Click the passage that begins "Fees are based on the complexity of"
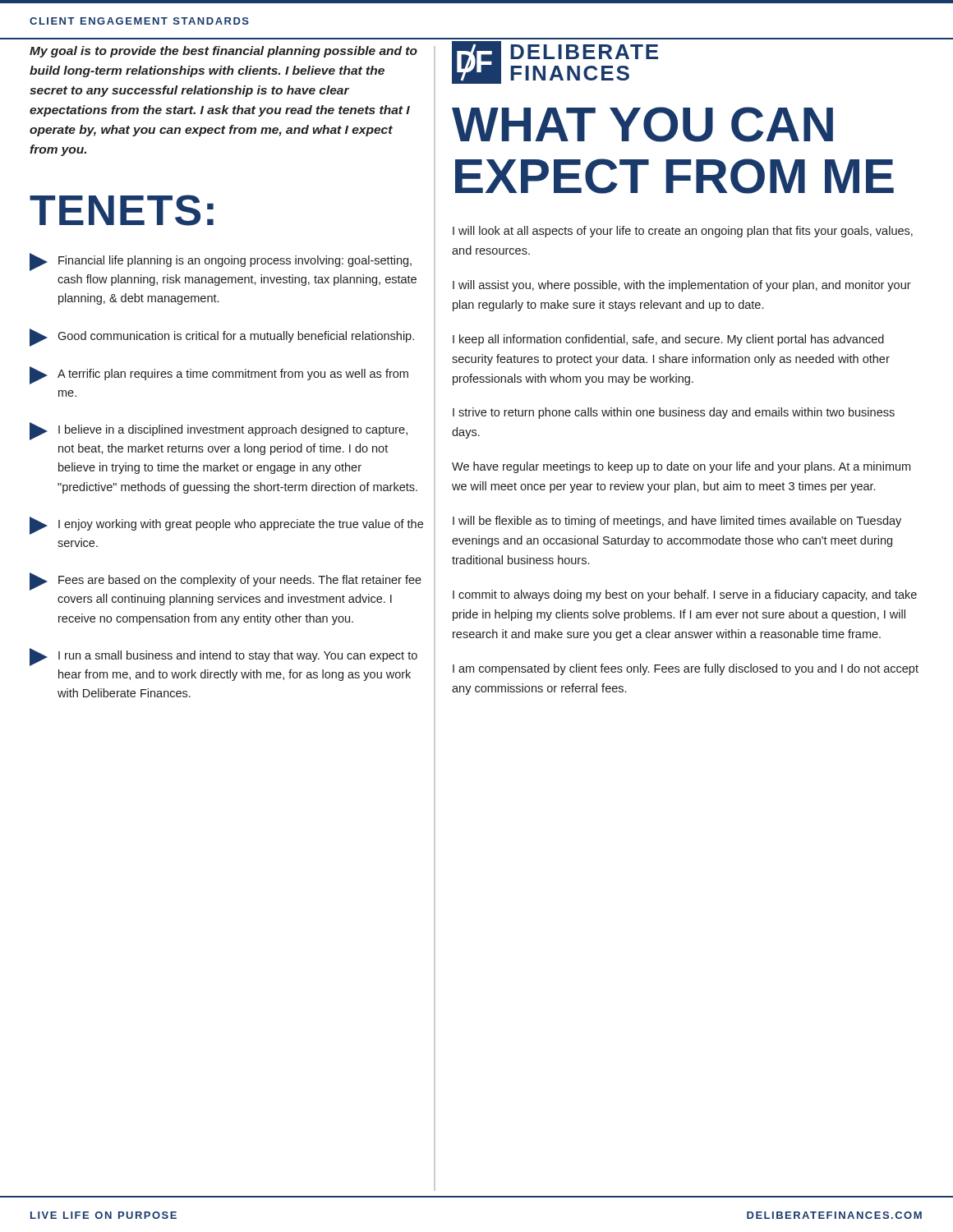The height and width of the screenshot is (1232, 953). 227,599
